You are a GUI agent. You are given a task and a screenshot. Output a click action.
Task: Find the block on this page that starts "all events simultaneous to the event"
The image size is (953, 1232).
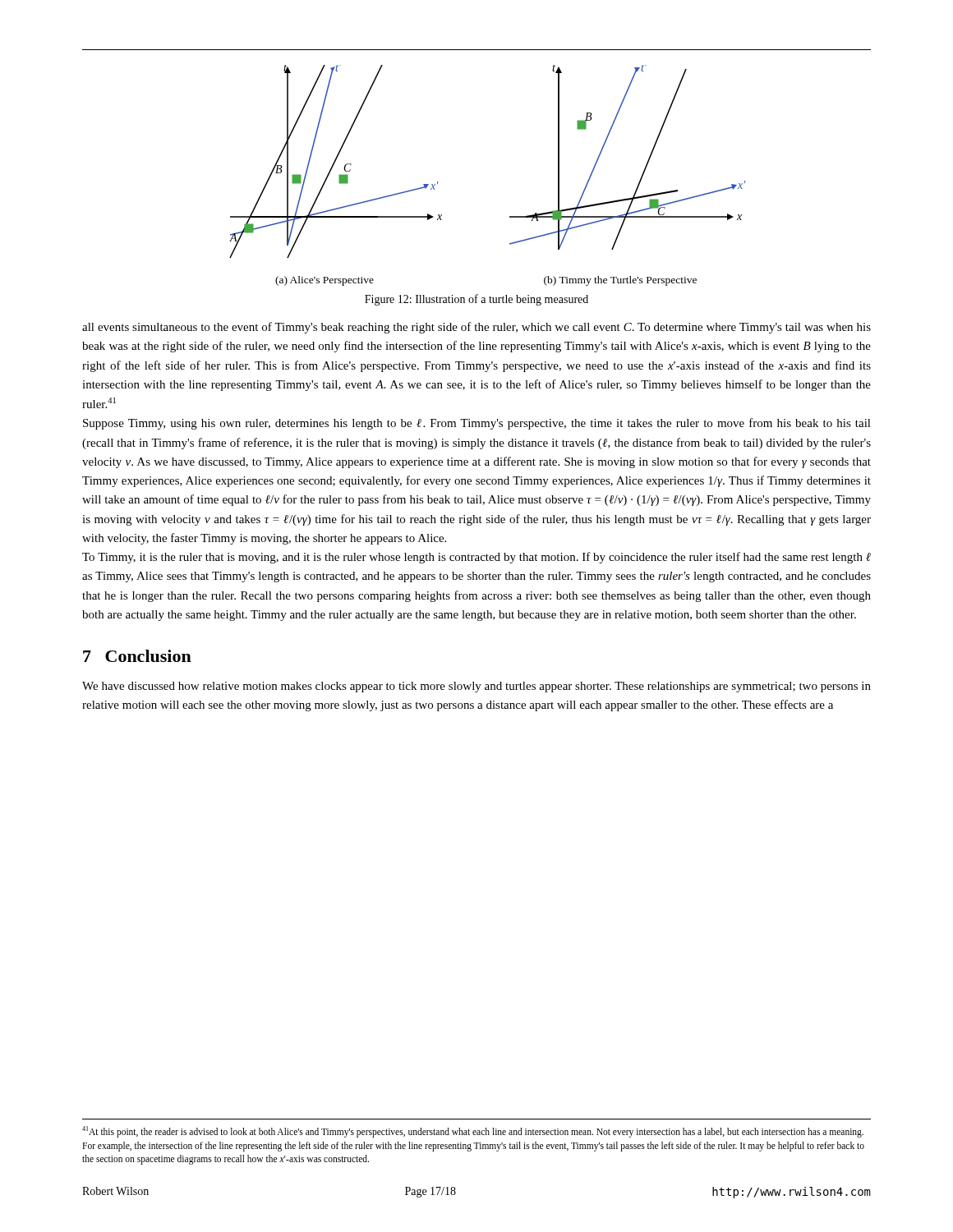pos(476,366)
